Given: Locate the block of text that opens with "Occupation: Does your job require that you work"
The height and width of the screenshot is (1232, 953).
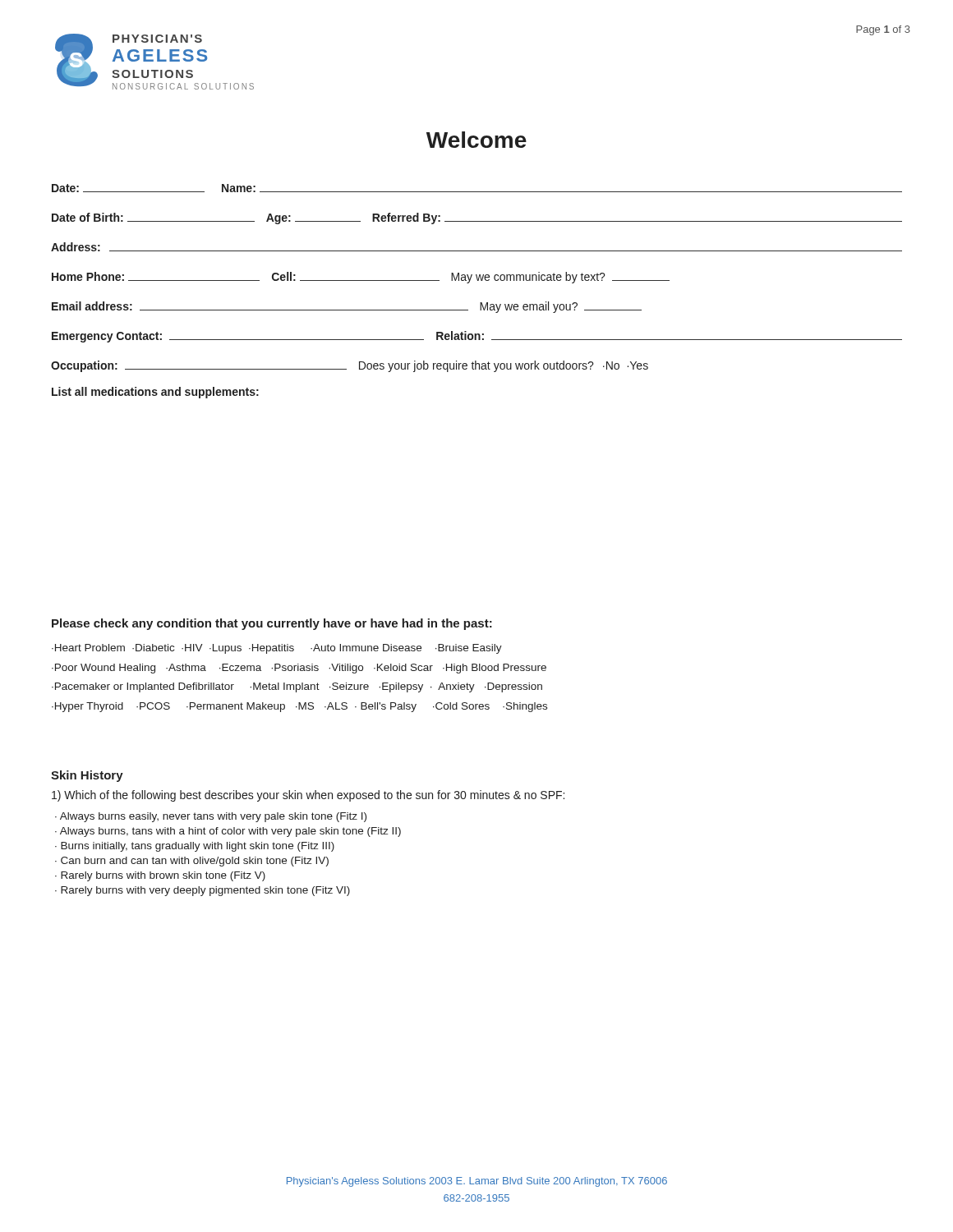Looking at the screenshot, I should (x=350, y=363).
